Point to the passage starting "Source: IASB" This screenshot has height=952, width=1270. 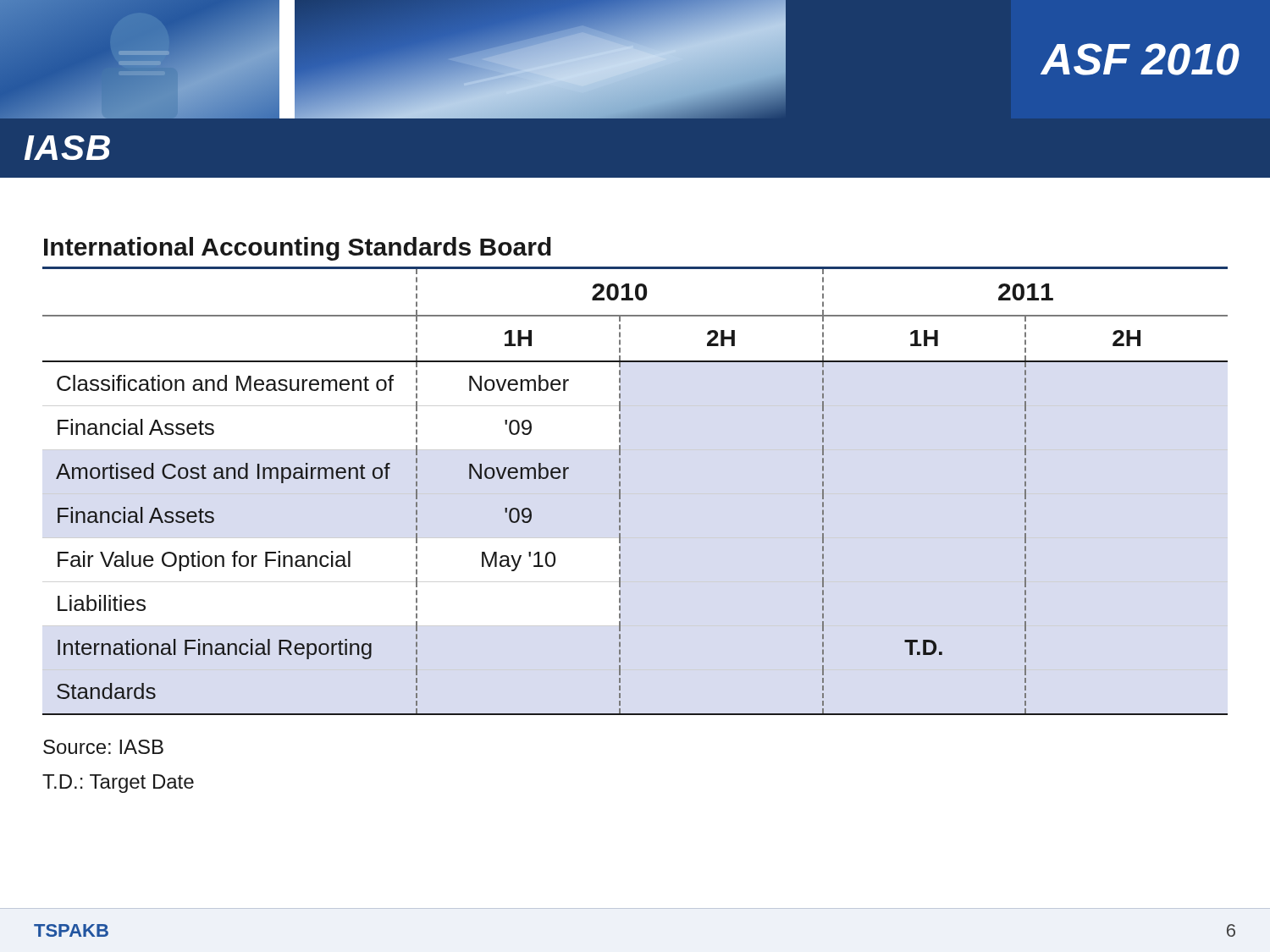pos(103,747)
